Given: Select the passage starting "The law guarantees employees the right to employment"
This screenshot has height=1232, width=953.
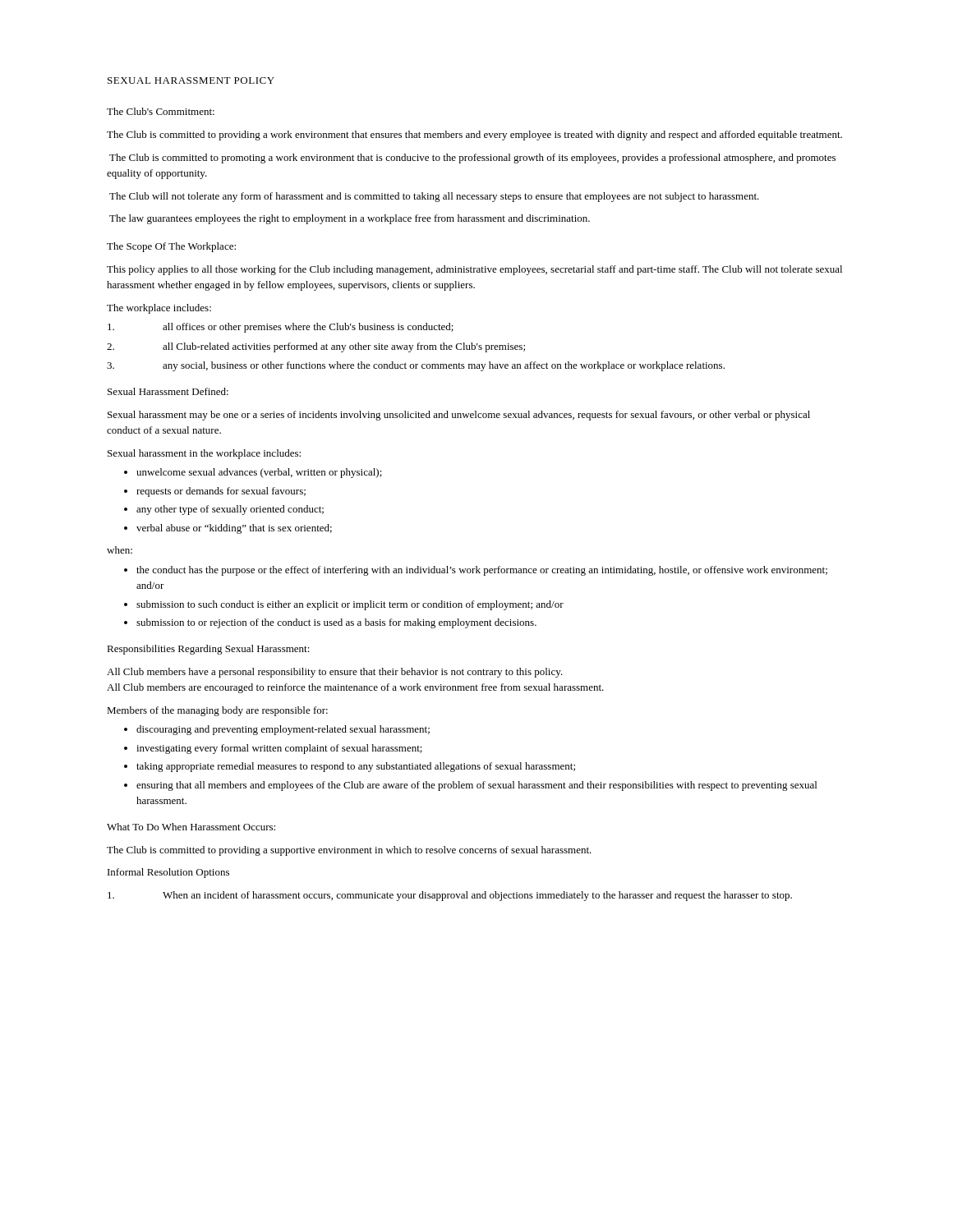Looking at the screenshot, I should coord(349,218).
